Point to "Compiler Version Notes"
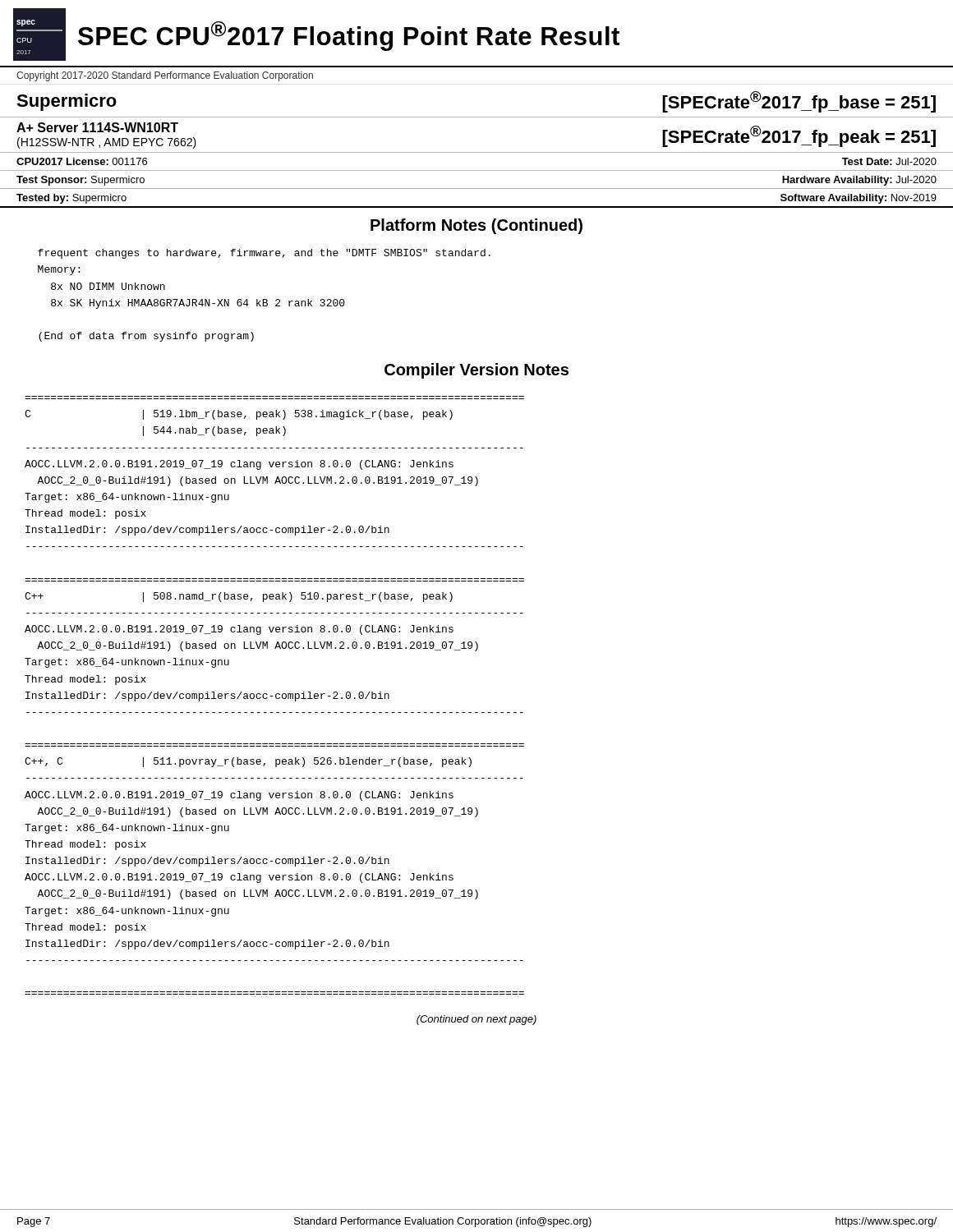 [x=476, y=370]
